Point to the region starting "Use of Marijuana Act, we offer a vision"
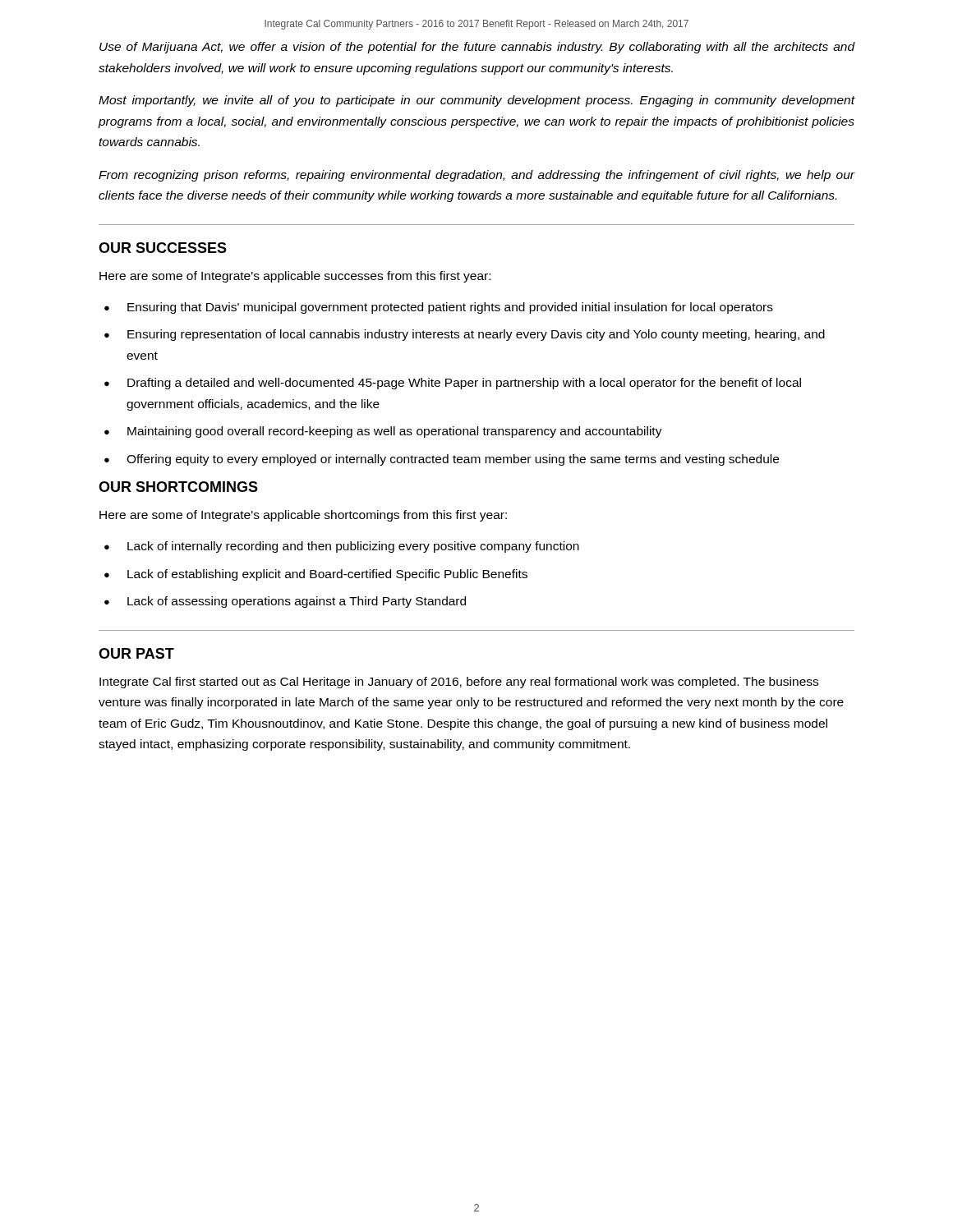953x1232 pixels. click(476, 57)
